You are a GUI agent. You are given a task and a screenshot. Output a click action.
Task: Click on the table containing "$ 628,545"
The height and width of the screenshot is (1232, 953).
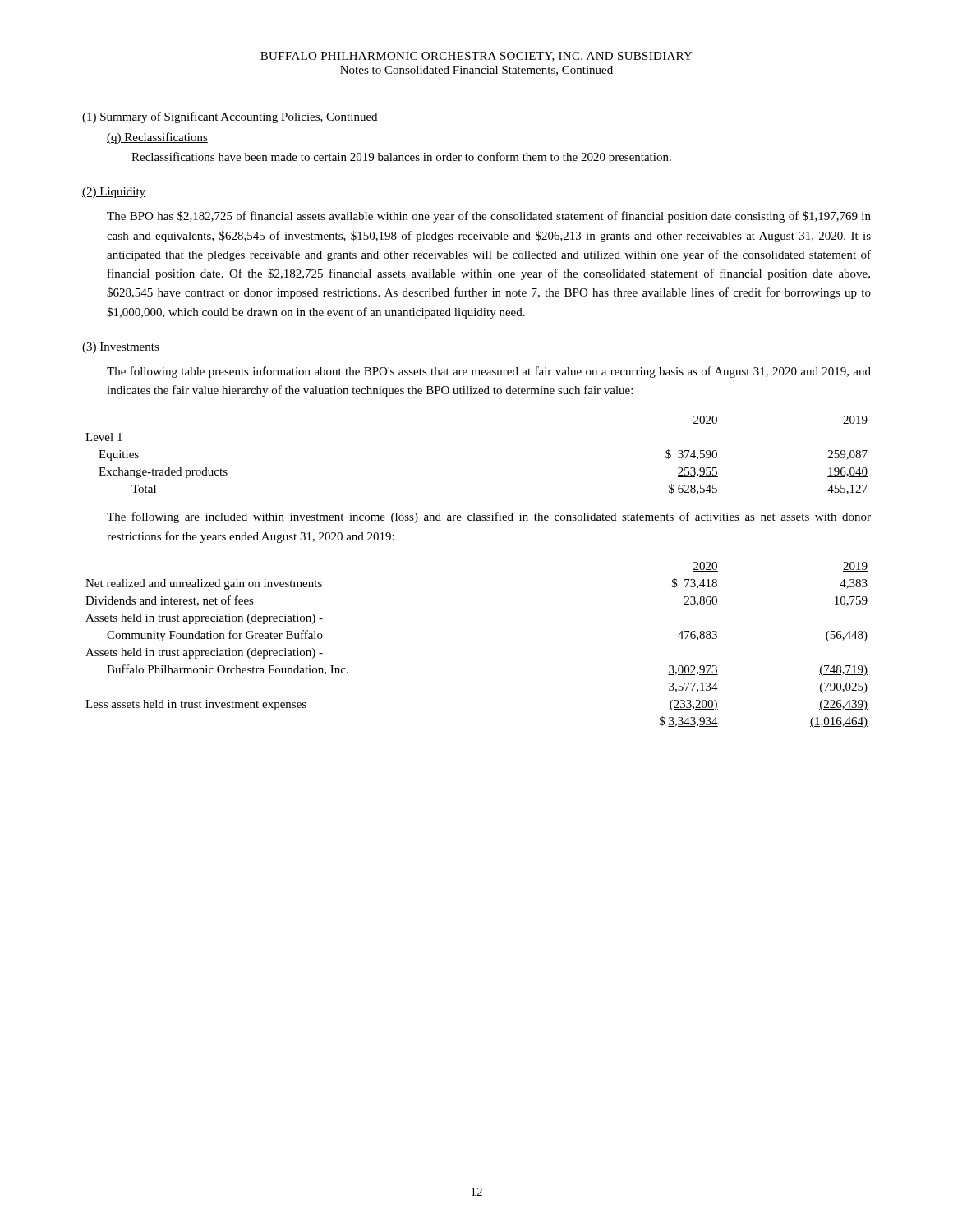point(476,455)
